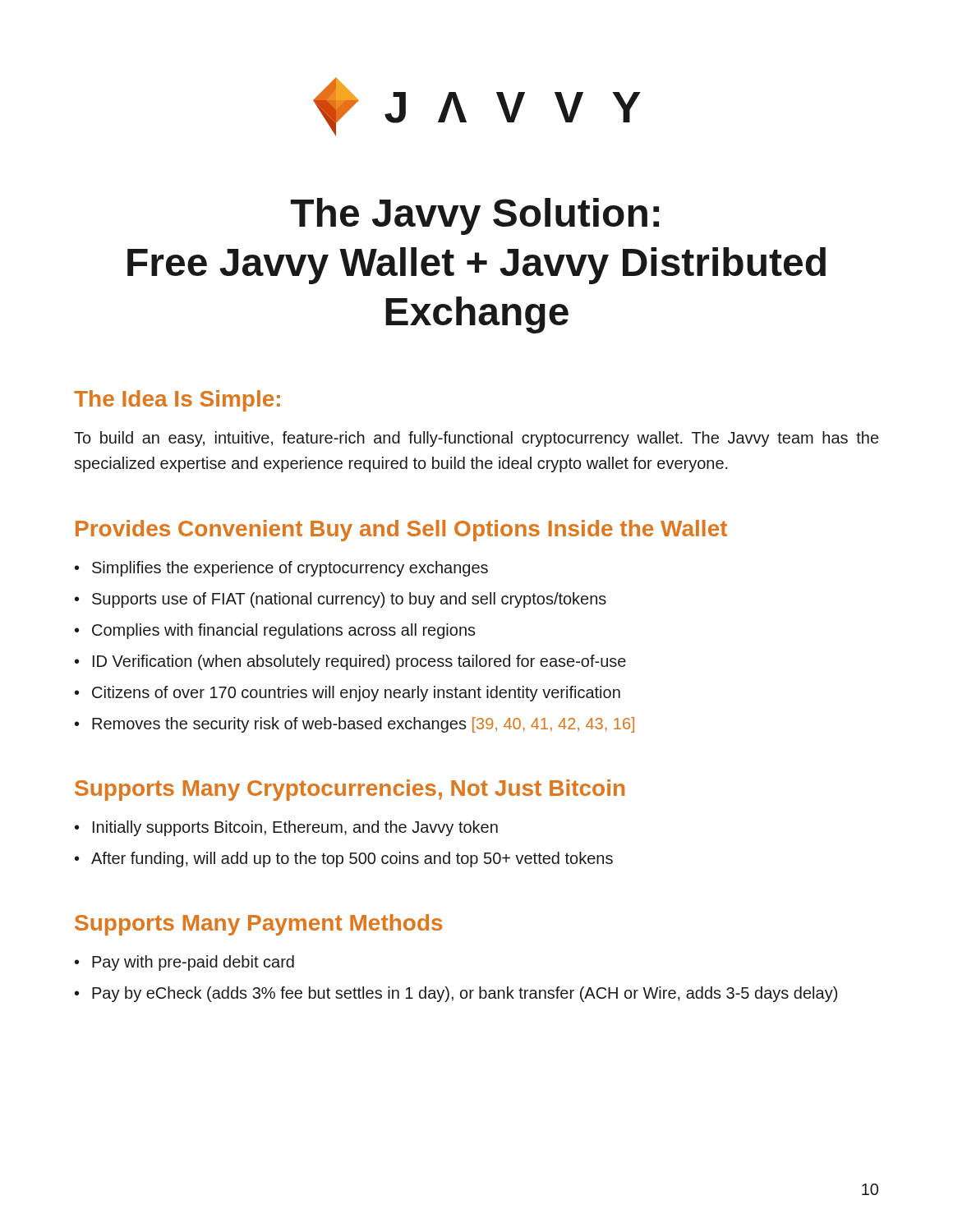Find the text starting "Supports Many Cryptocurrencies,"
The image size is (953, 1232).
click(x=350, y=788)
